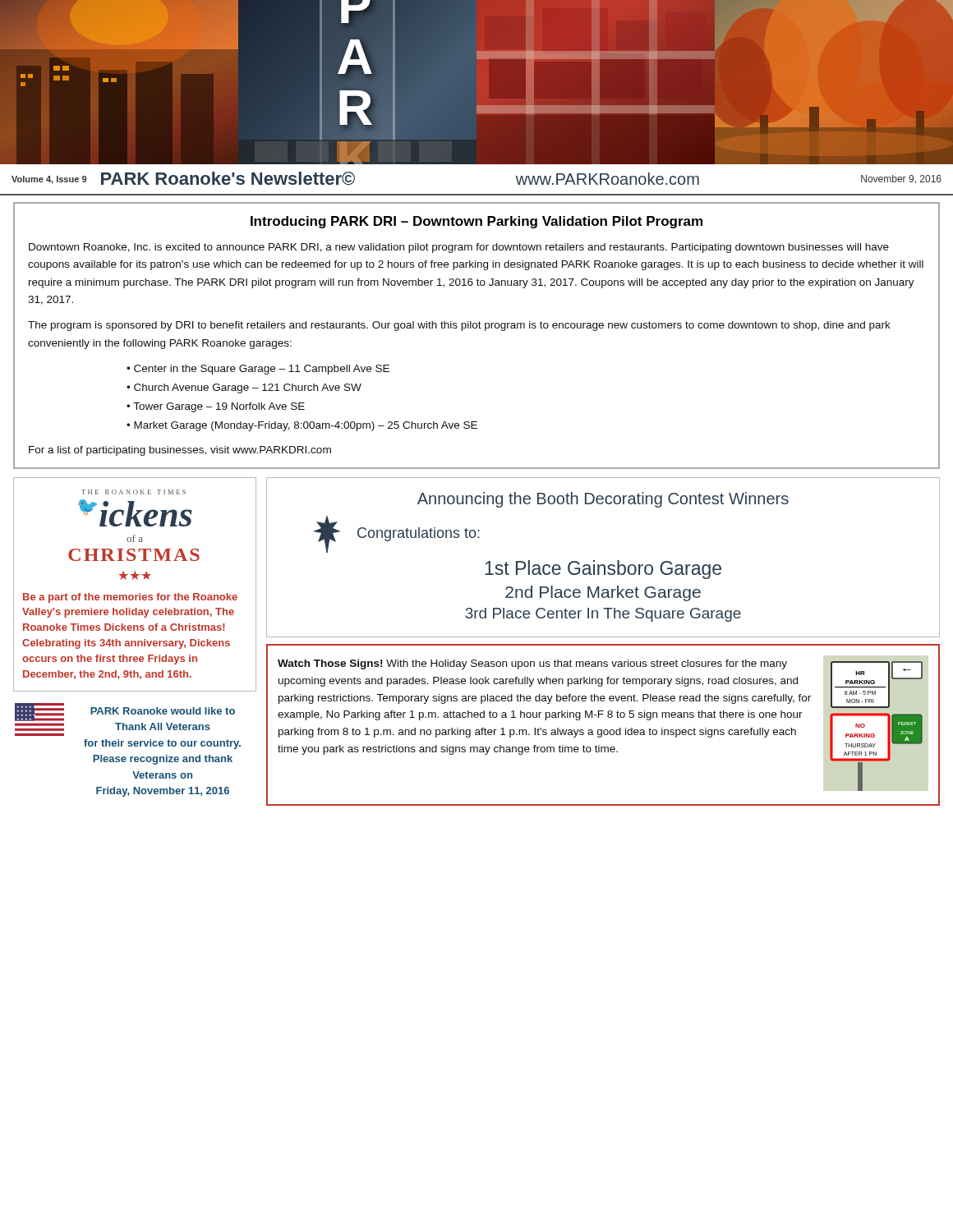Navigate to the passage starting "For a list of"
Screen dimensions: 1232x953
(180, 449)
